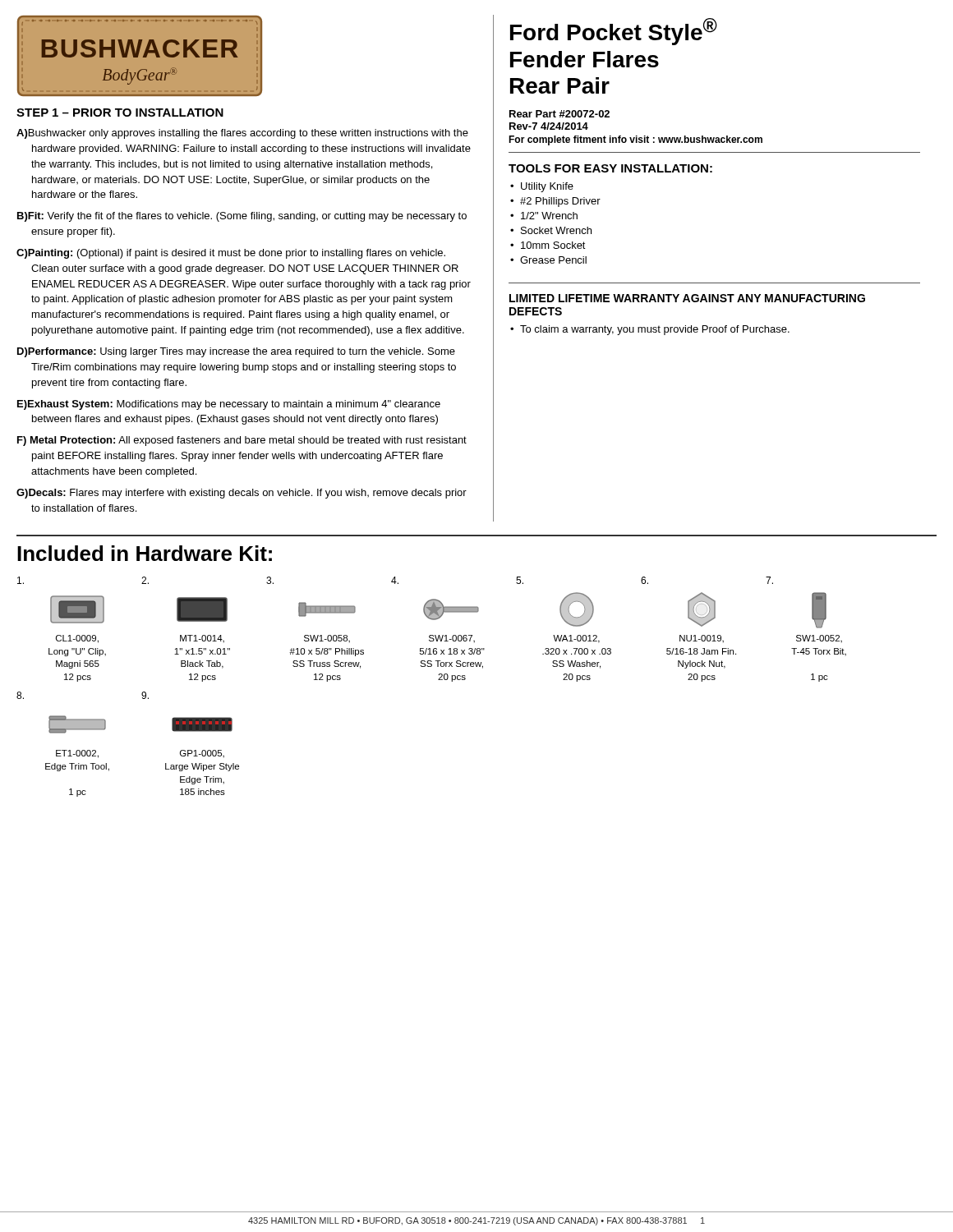Select the text that says "For complete fitment info visit : www.bushwacker.com"
953x1232 pixels.
pos(636,140)
